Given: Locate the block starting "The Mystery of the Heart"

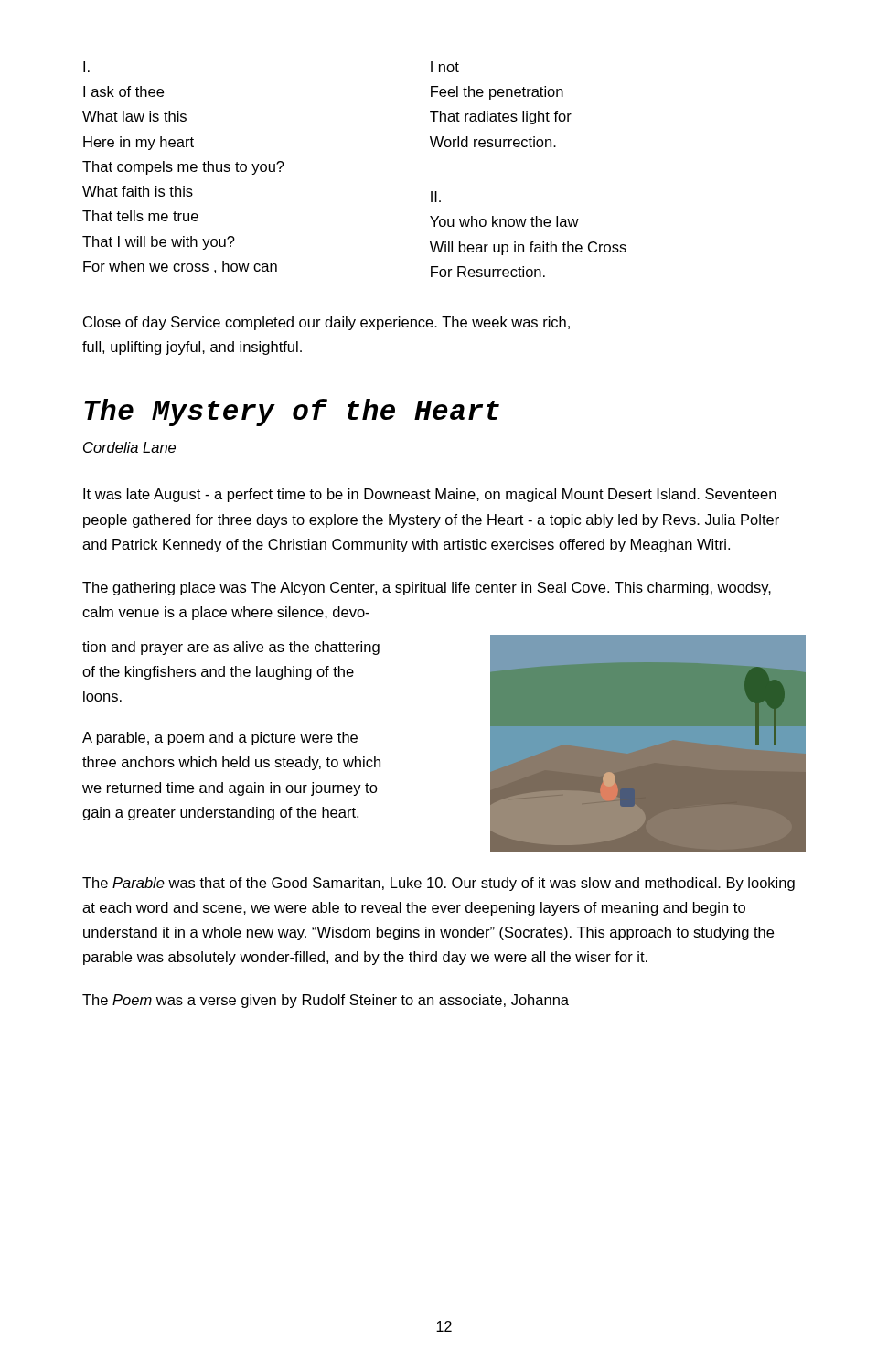Looking at the screenshot, I should click(x=292, y=412).
